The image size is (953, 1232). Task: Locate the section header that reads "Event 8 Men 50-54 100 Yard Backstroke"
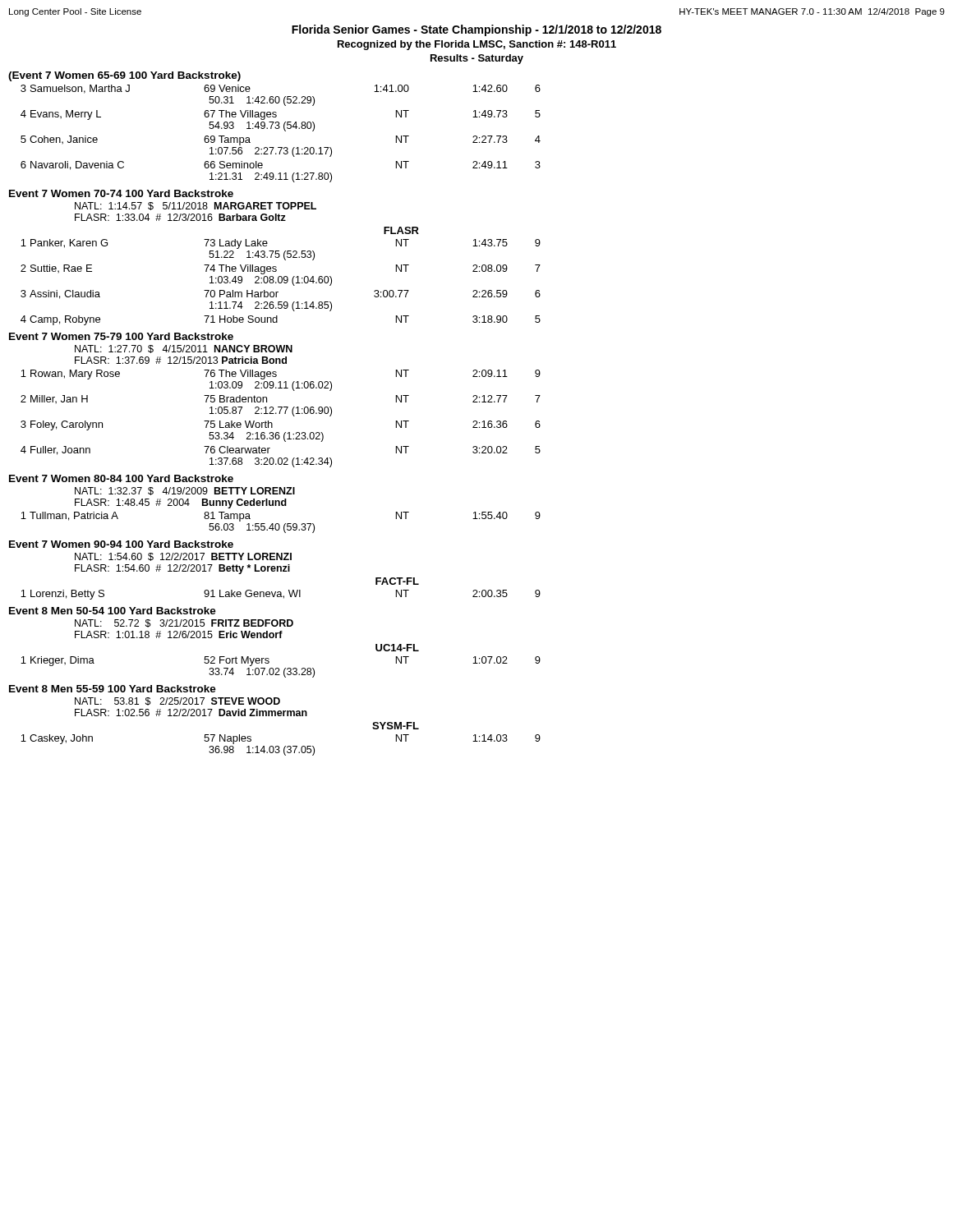(112, 611)
